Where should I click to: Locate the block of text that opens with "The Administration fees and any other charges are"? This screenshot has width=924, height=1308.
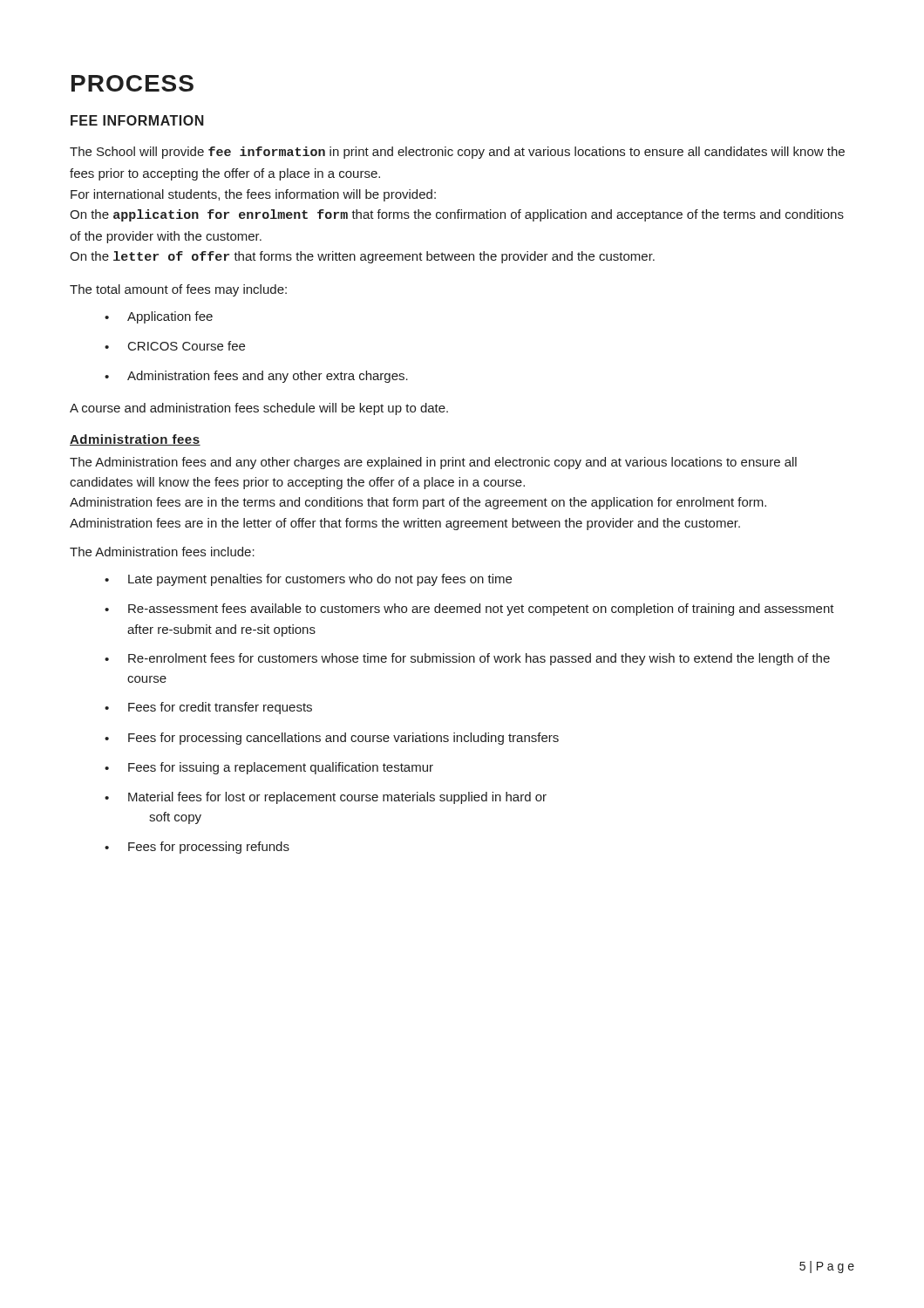click(434, 492)
